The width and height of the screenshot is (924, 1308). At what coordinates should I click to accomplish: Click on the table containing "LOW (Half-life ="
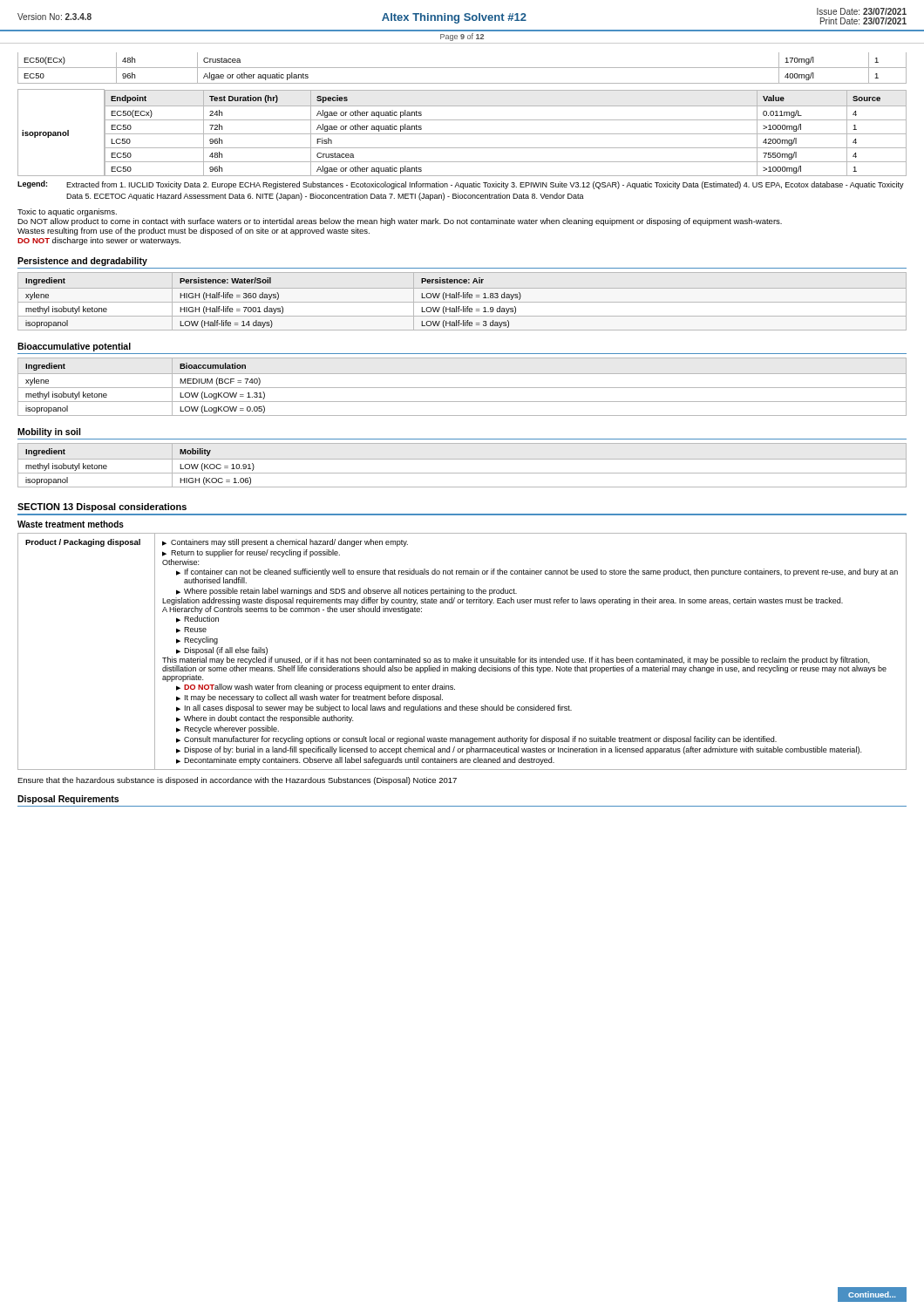pyautogui.click(x=462, y=301)
